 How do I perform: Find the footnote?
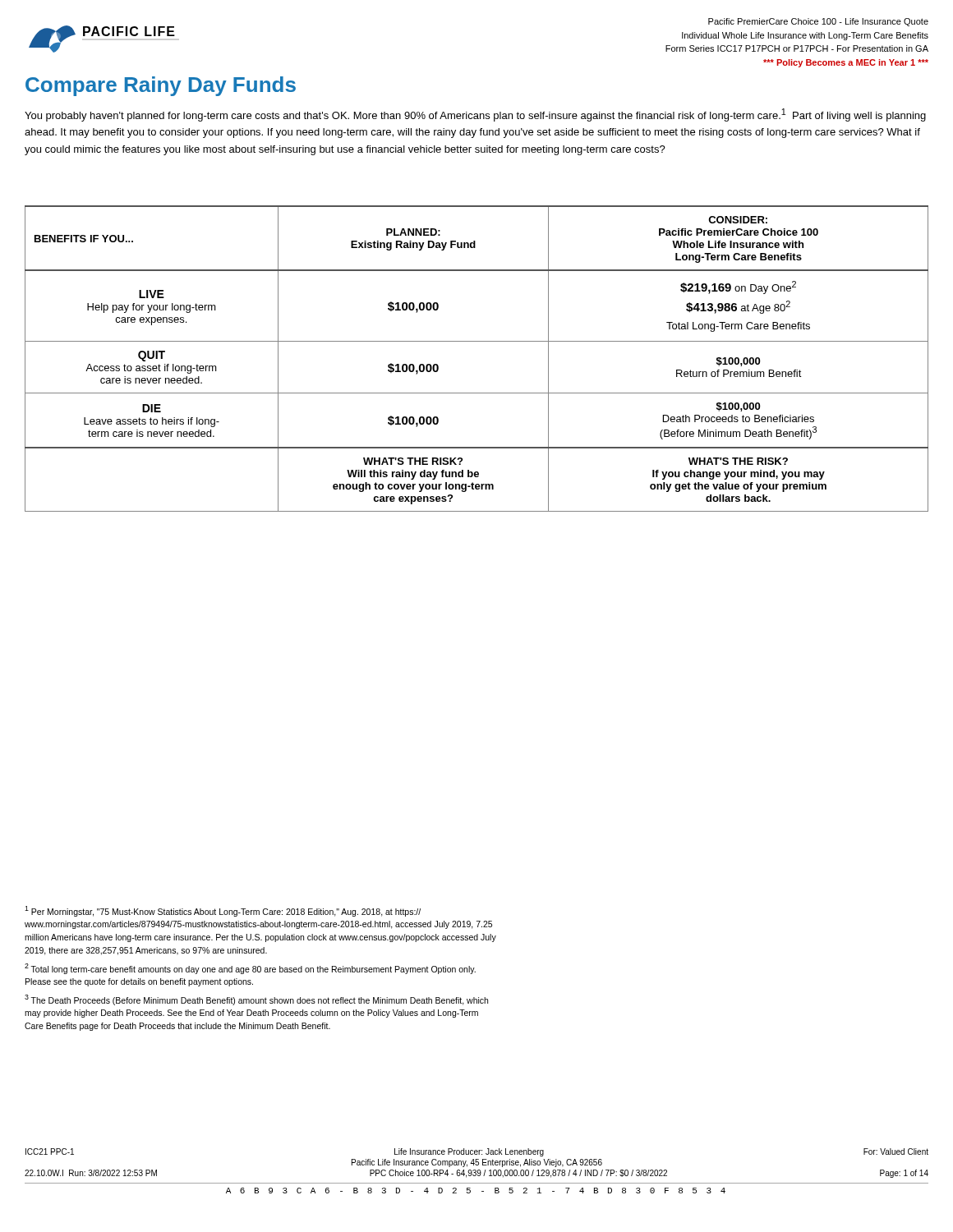point(476,968)
